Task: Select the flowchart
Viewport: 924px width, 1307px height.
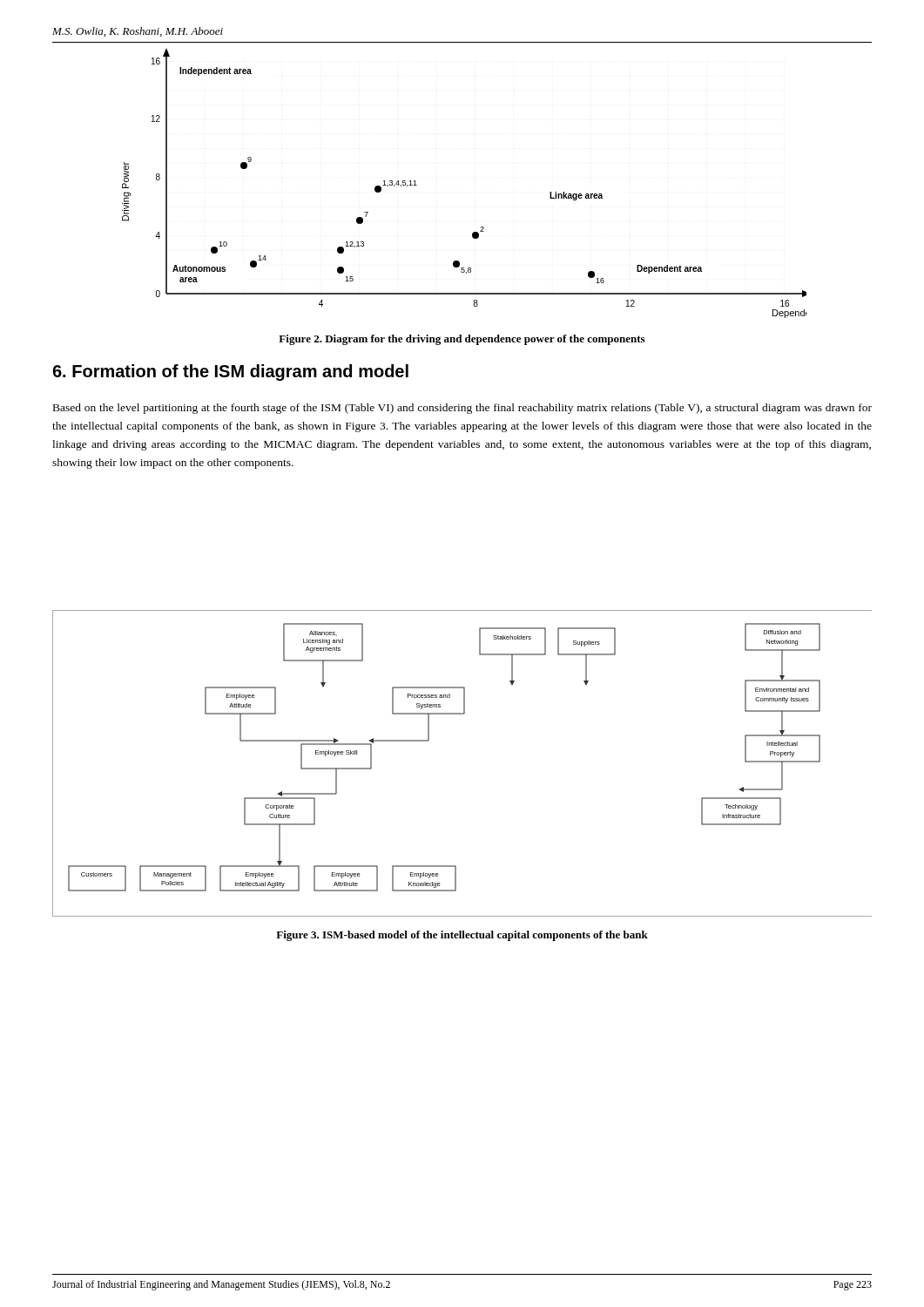Action: (462, 763)
